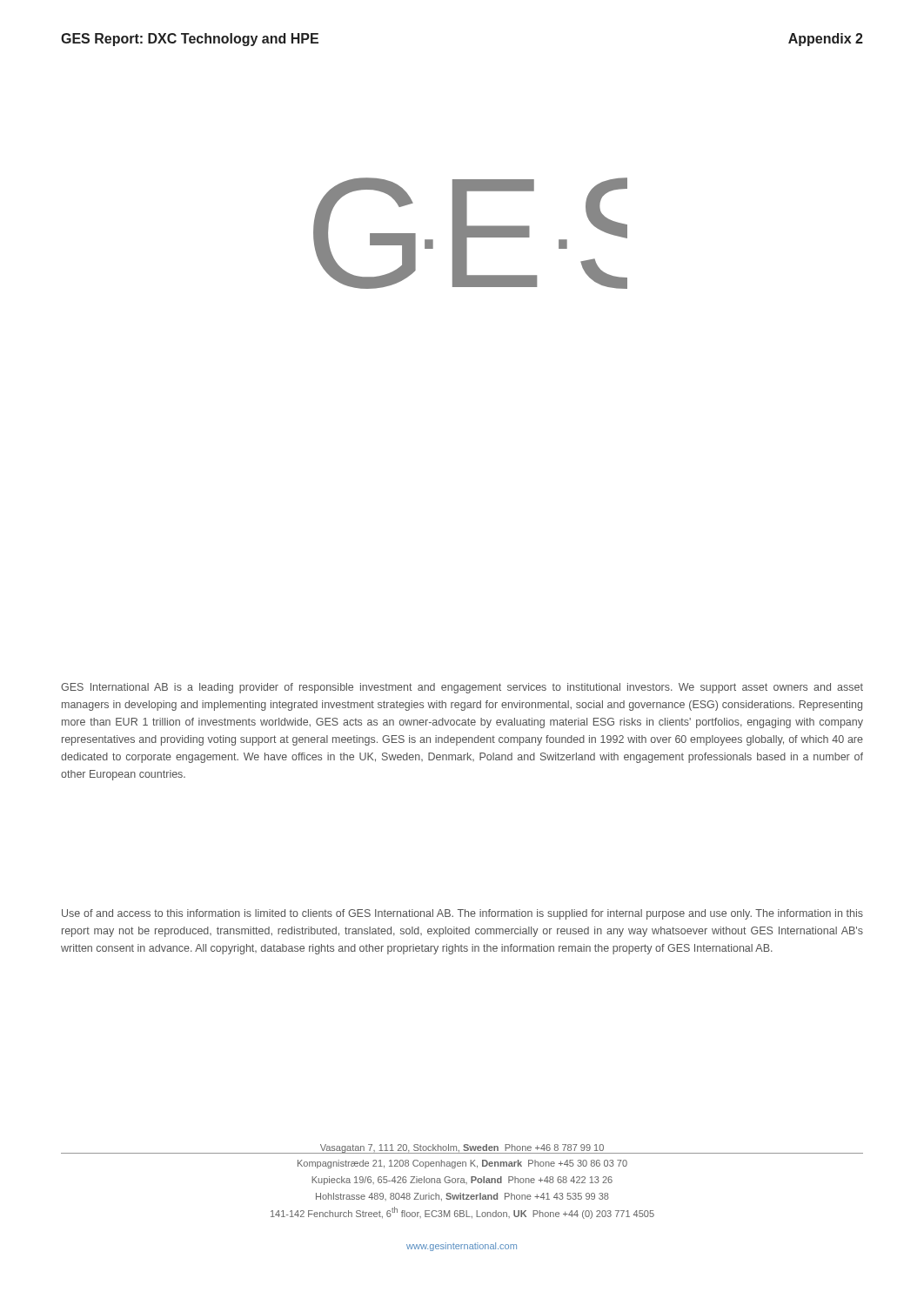Click the title
This screenshot has height=1305, width=924.
pyautogui.click(x=826, y=39)
